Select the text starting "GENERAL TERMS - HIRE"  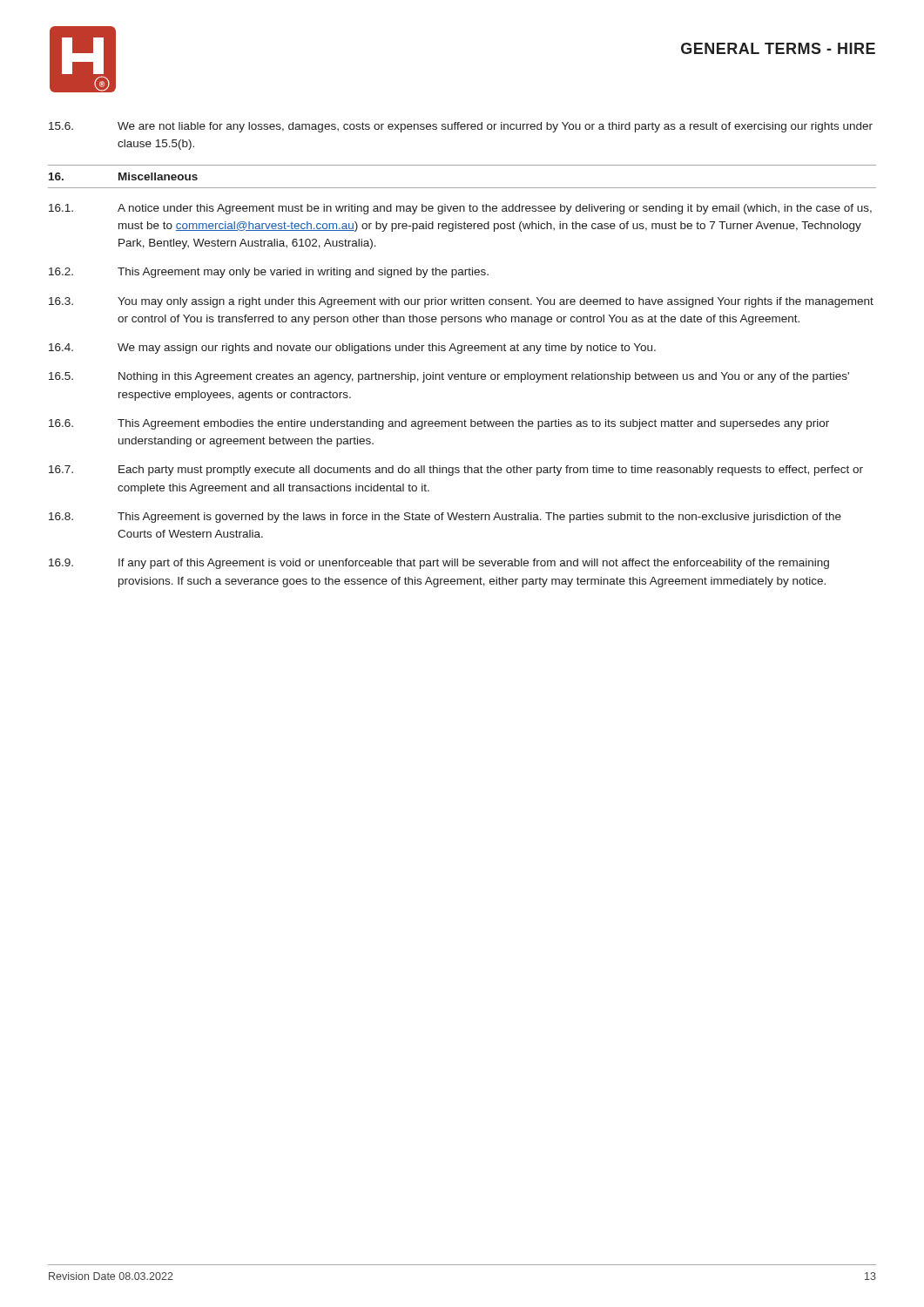(x=778, y=49)
